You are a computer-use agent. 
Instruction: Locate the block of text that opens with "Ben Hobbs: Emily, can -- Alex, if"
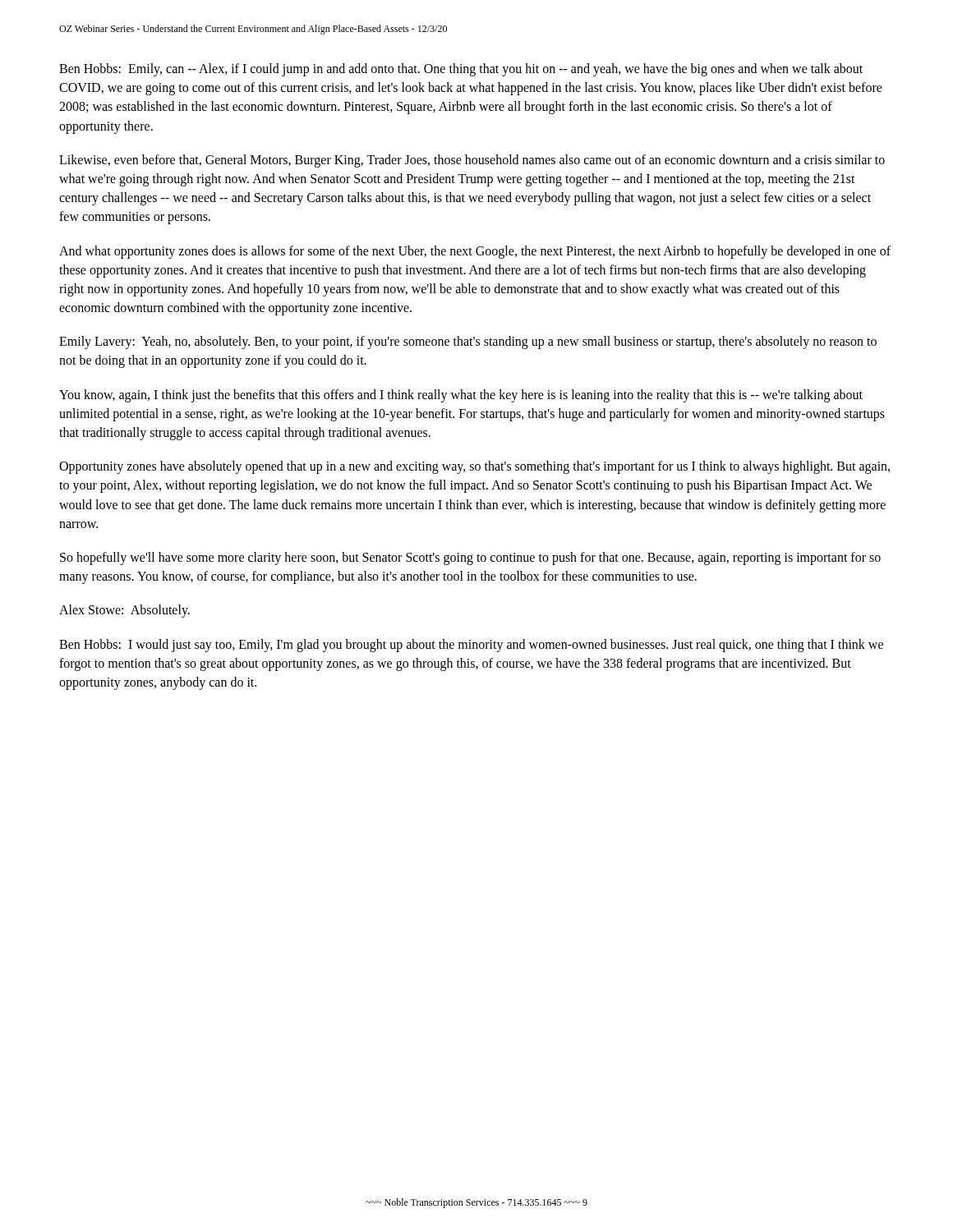[x=471, y=97]
